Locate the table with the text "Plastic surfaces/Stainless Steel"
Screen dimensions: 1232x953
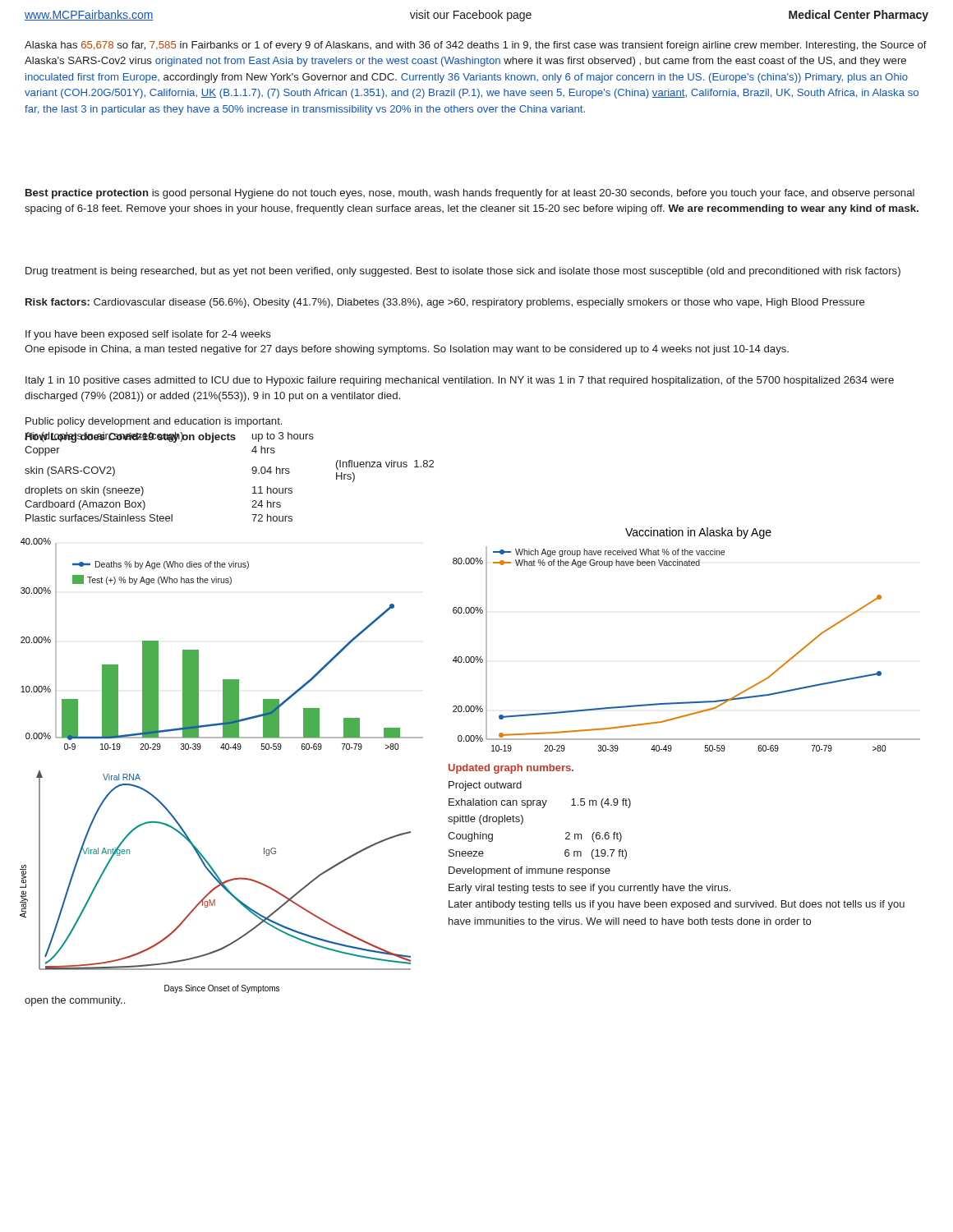click(x=230, y=477)
